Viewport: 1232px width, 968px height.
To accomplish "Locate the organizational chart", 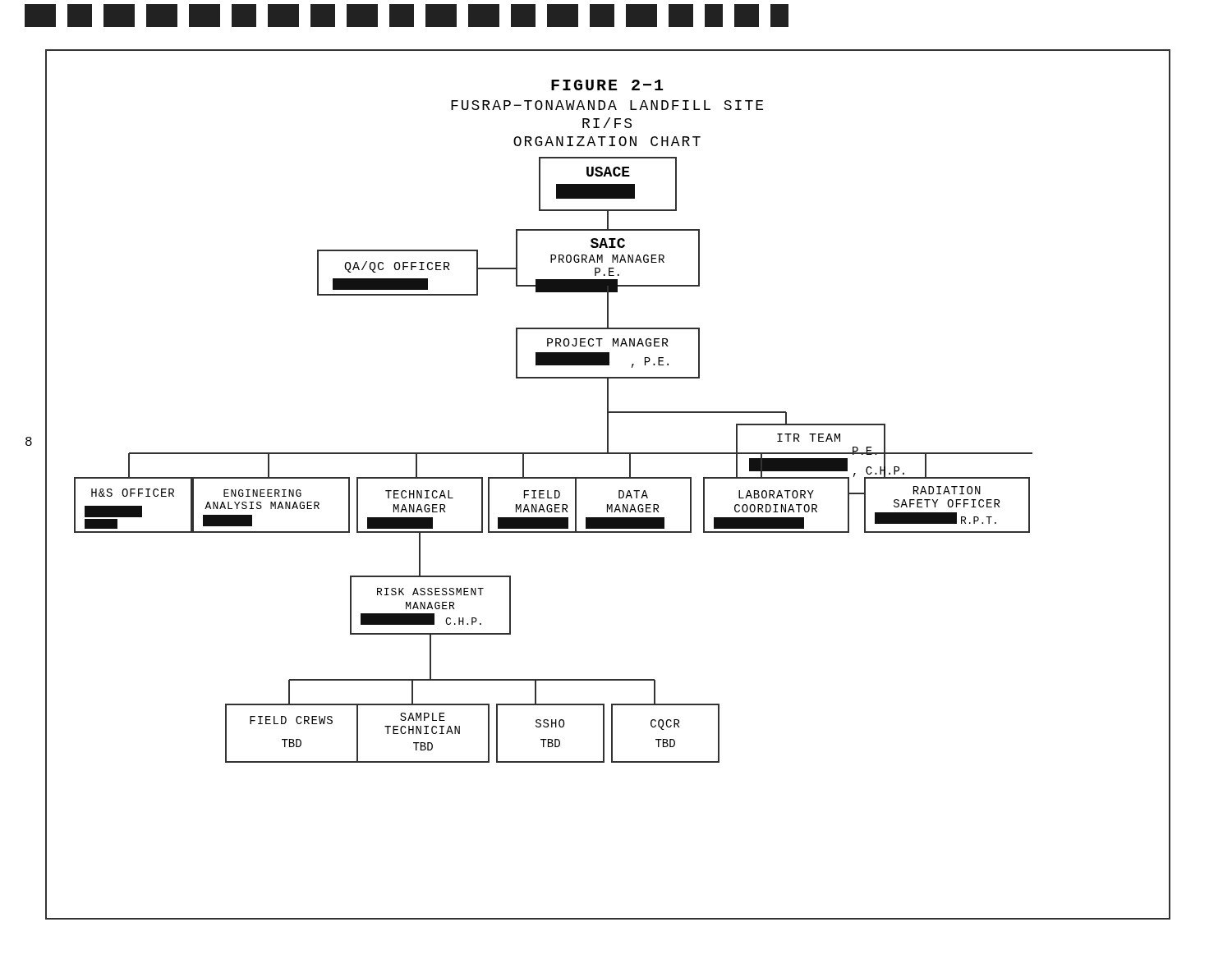I will pyautogui.click(x=608, y=486).
